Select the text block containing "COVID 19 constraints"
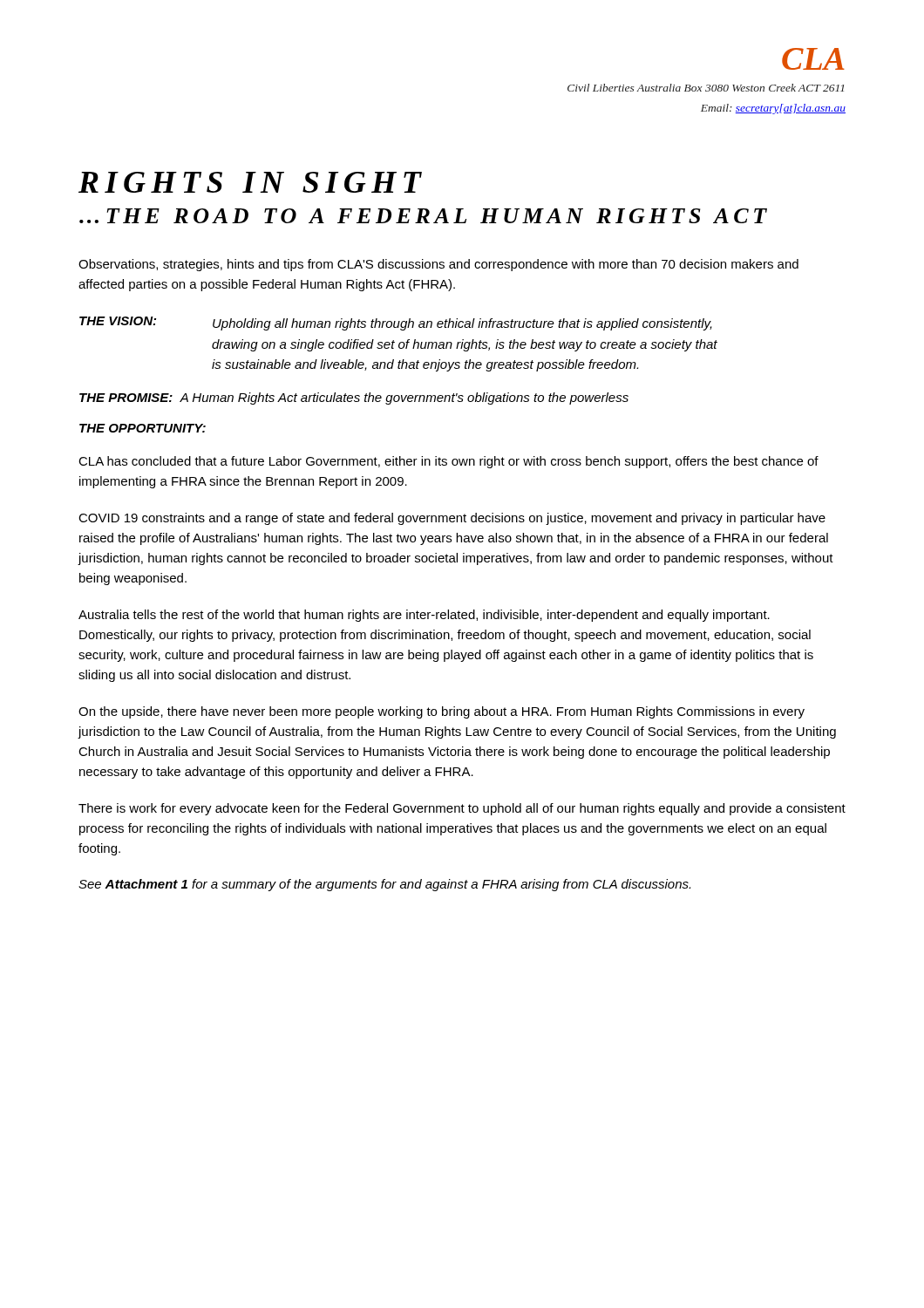The height and width of the screenshot is (1308, 924). pyautogui.click(x=456, y=548)
